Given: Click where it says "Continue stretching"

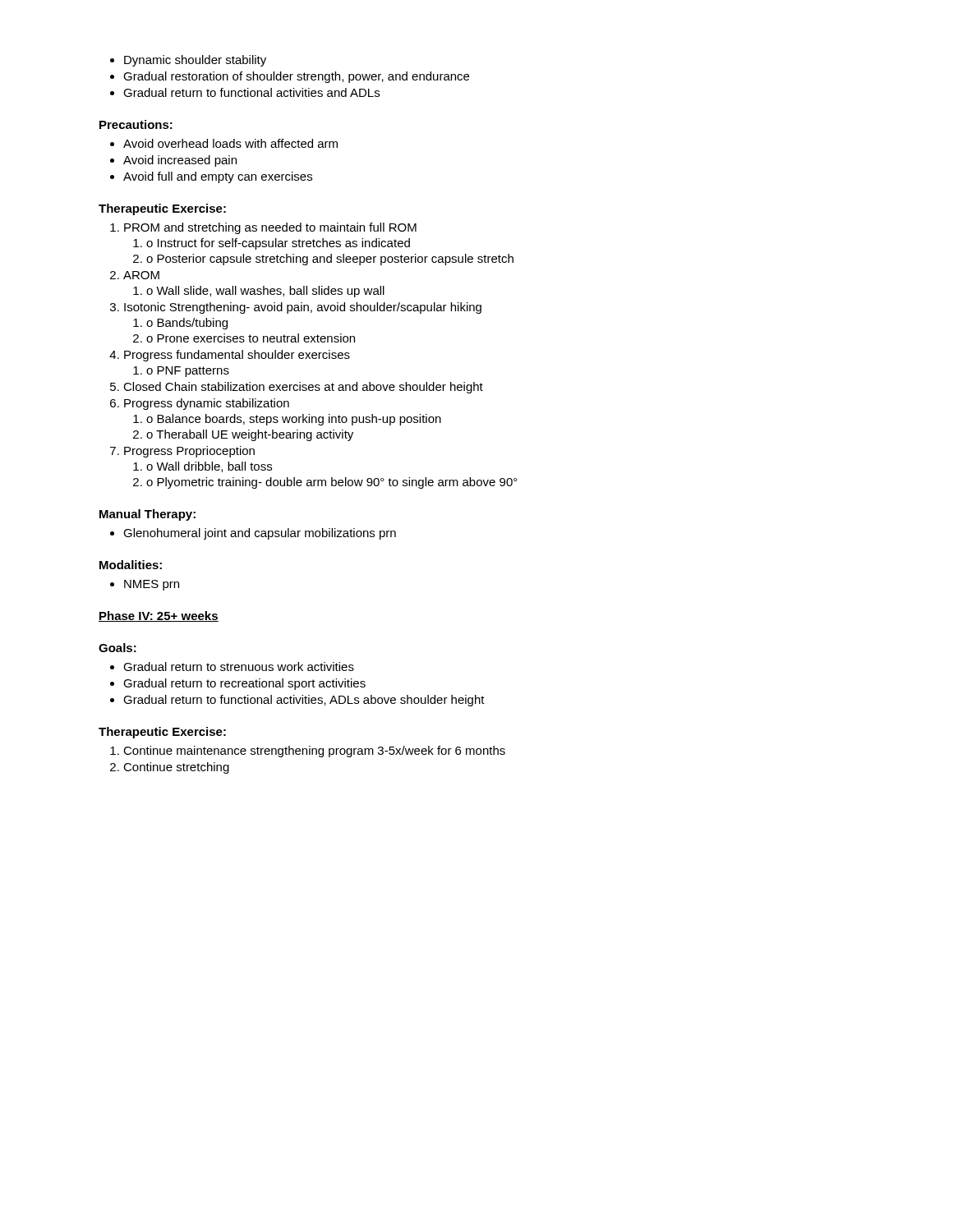Looking at the screenshot, I should [176, 768].
